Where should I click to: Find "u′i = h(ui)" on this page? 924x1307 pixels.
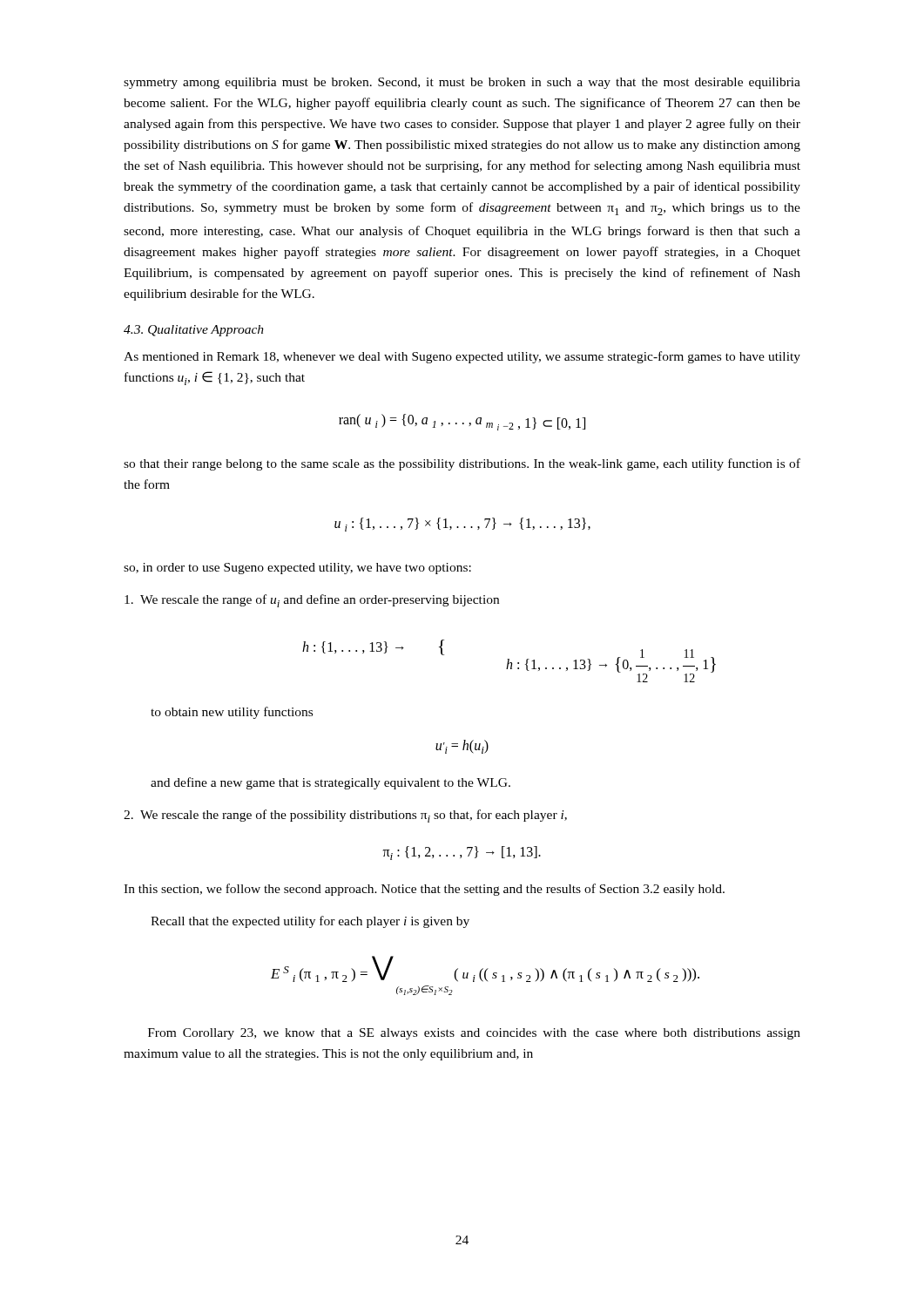pos(462,747)
